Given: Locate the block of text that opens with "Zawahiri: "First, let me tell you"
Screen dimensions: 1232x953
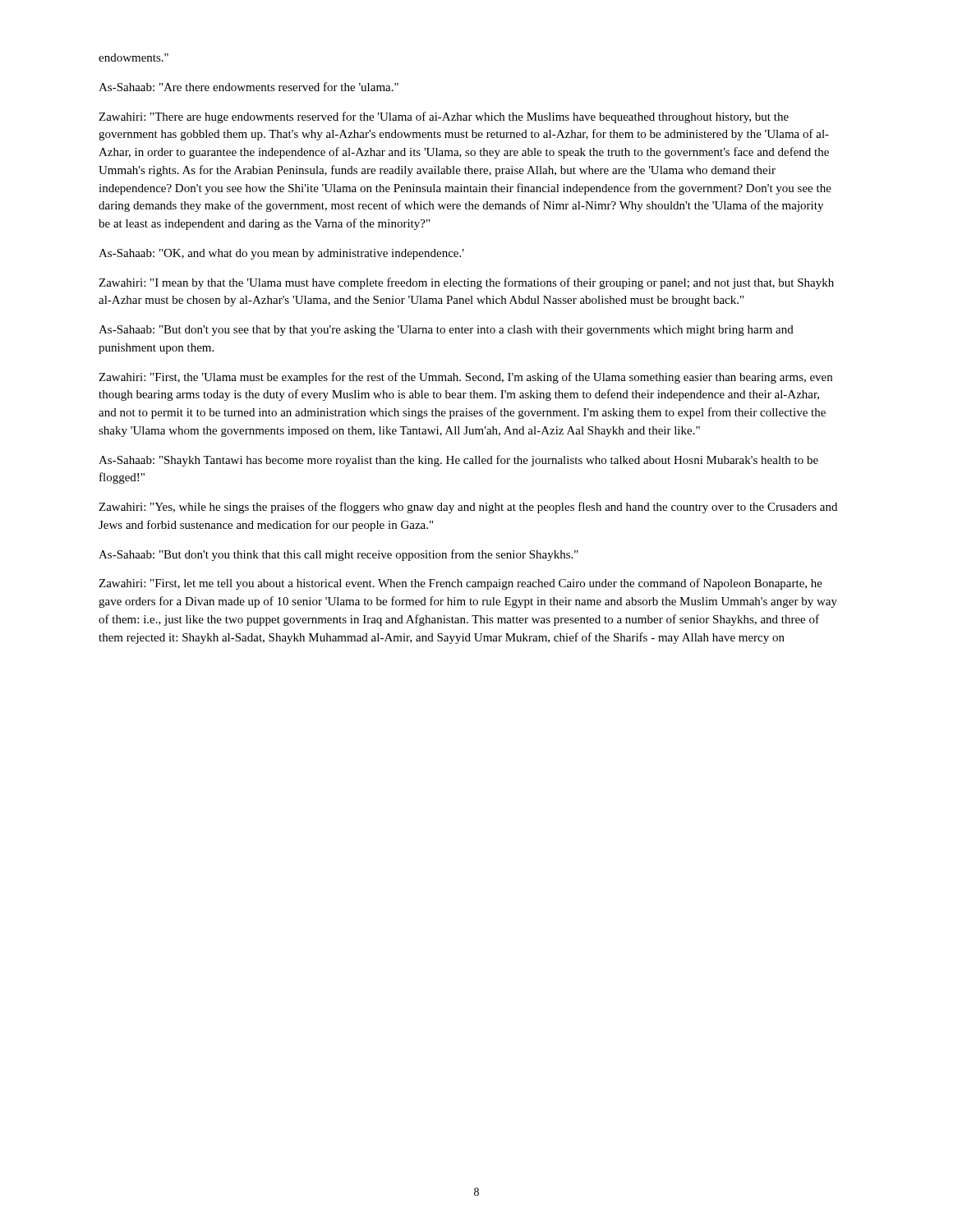Looking at the screenshot, I should tap(468, 610).
